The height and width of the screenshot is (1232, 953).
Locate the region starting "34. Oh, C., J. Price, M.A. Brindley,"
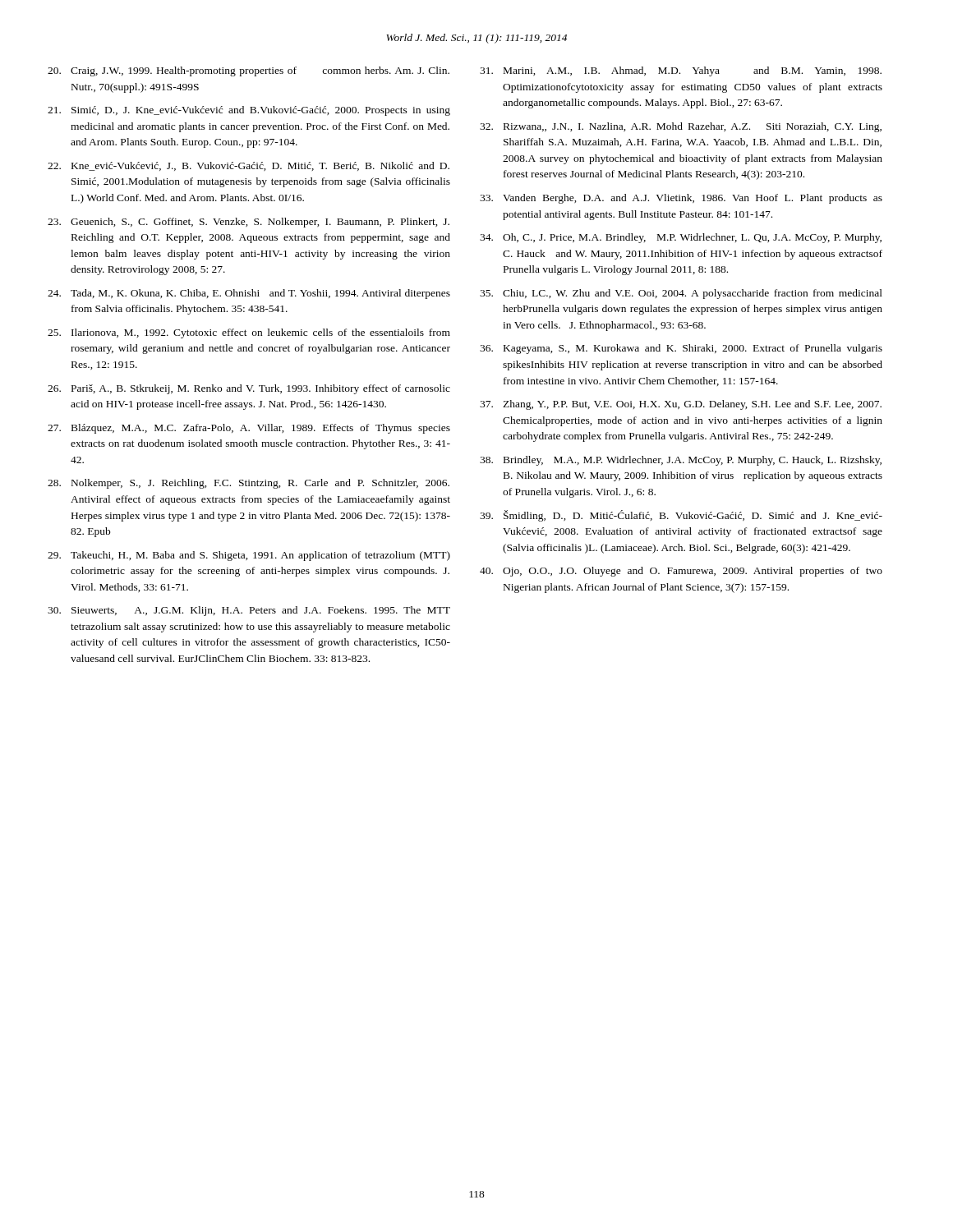(681, 253)
